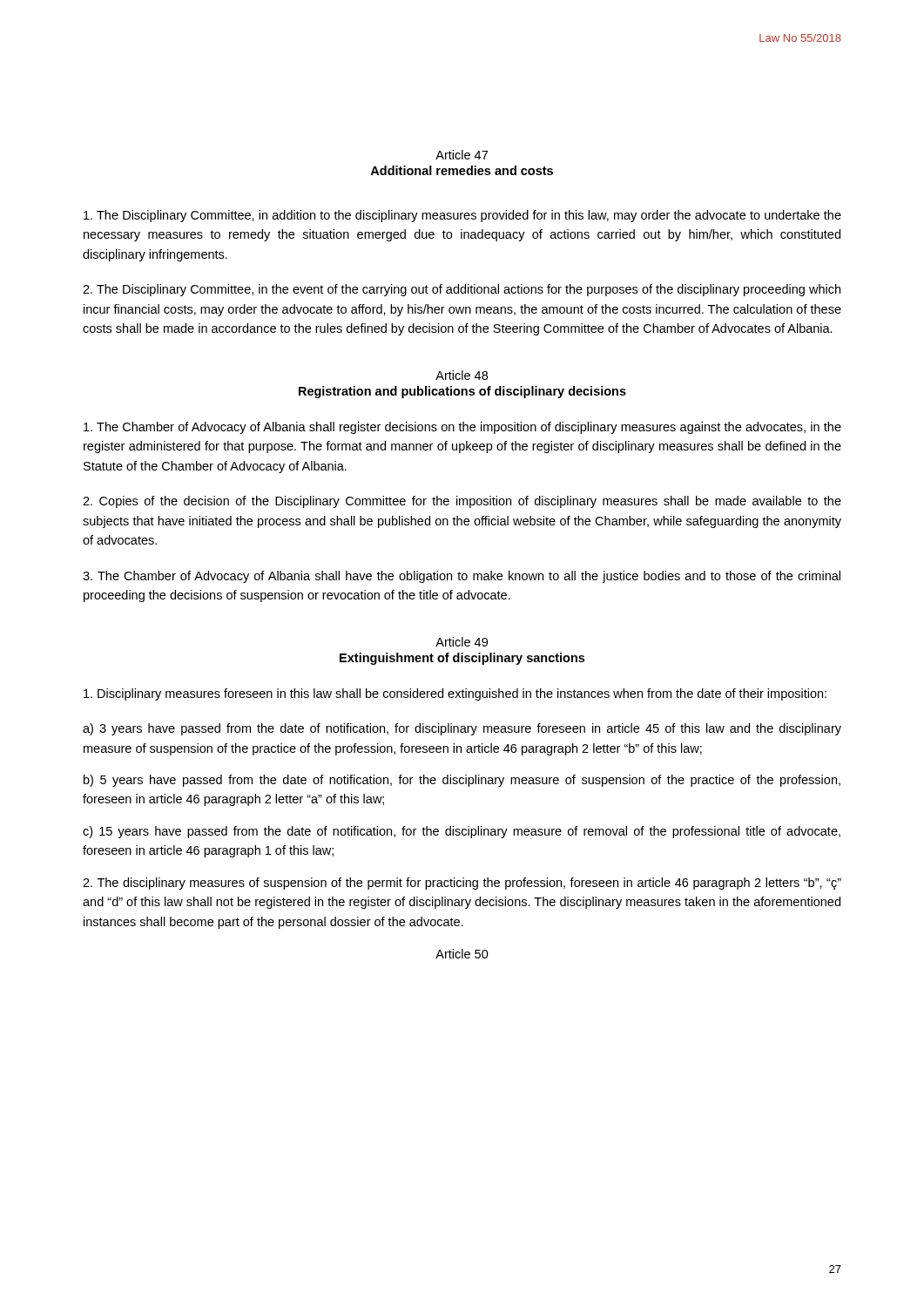Image resolution: width=924 pixels, height=1307 pixels.
Task: Navigate to the passage starting "c) 15 years have passed from the"
Action: click(462, 841)
